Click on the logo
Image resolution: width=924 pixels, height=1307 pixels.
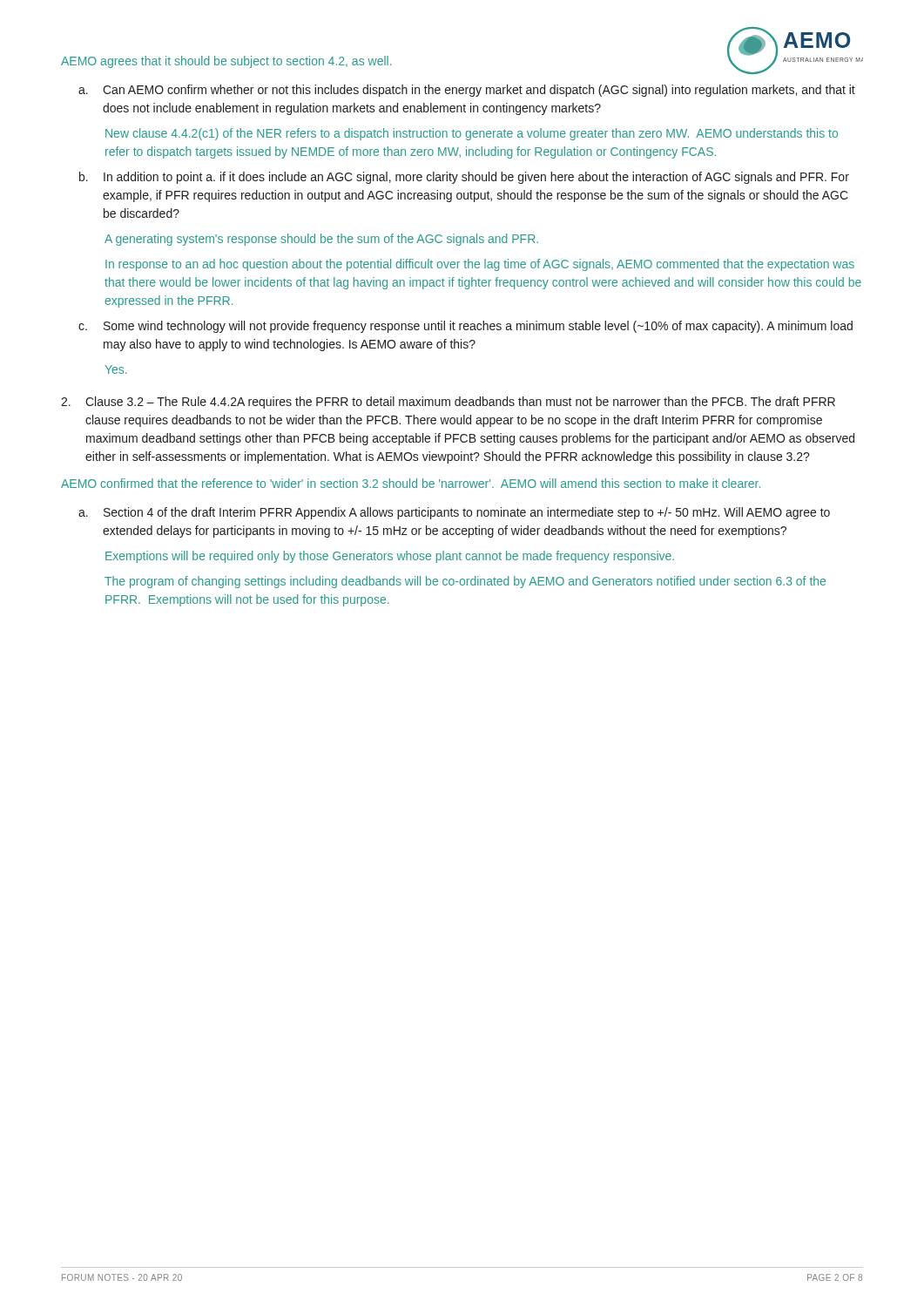click(793, 52)
